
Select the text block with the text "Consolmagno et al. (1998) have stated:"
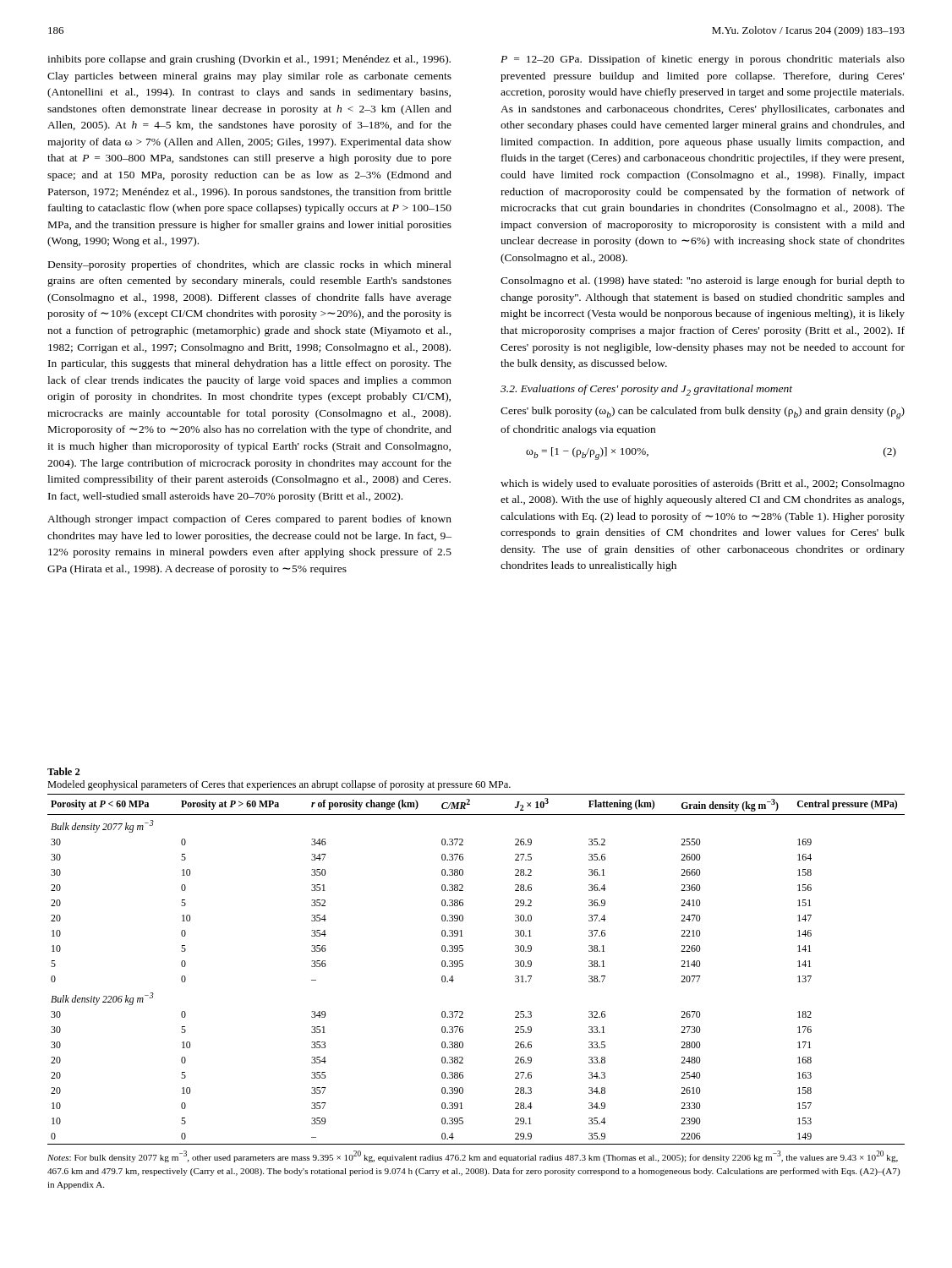tap(703, 322)
